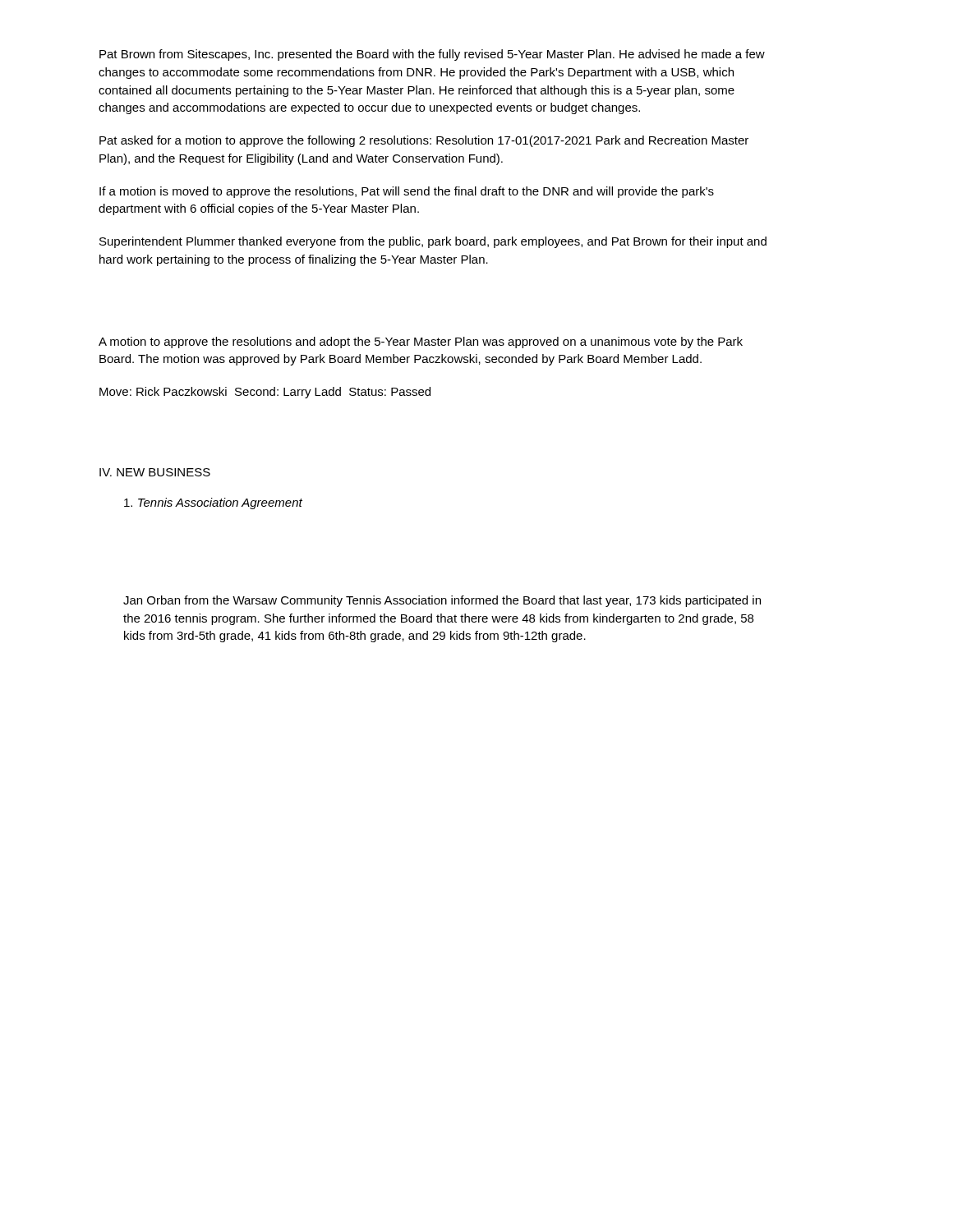Find the element starting "Pat Brown from Sitescapes, Inc. presented"
This screenshot has height=1232, width=953.
tap(432, 81)
